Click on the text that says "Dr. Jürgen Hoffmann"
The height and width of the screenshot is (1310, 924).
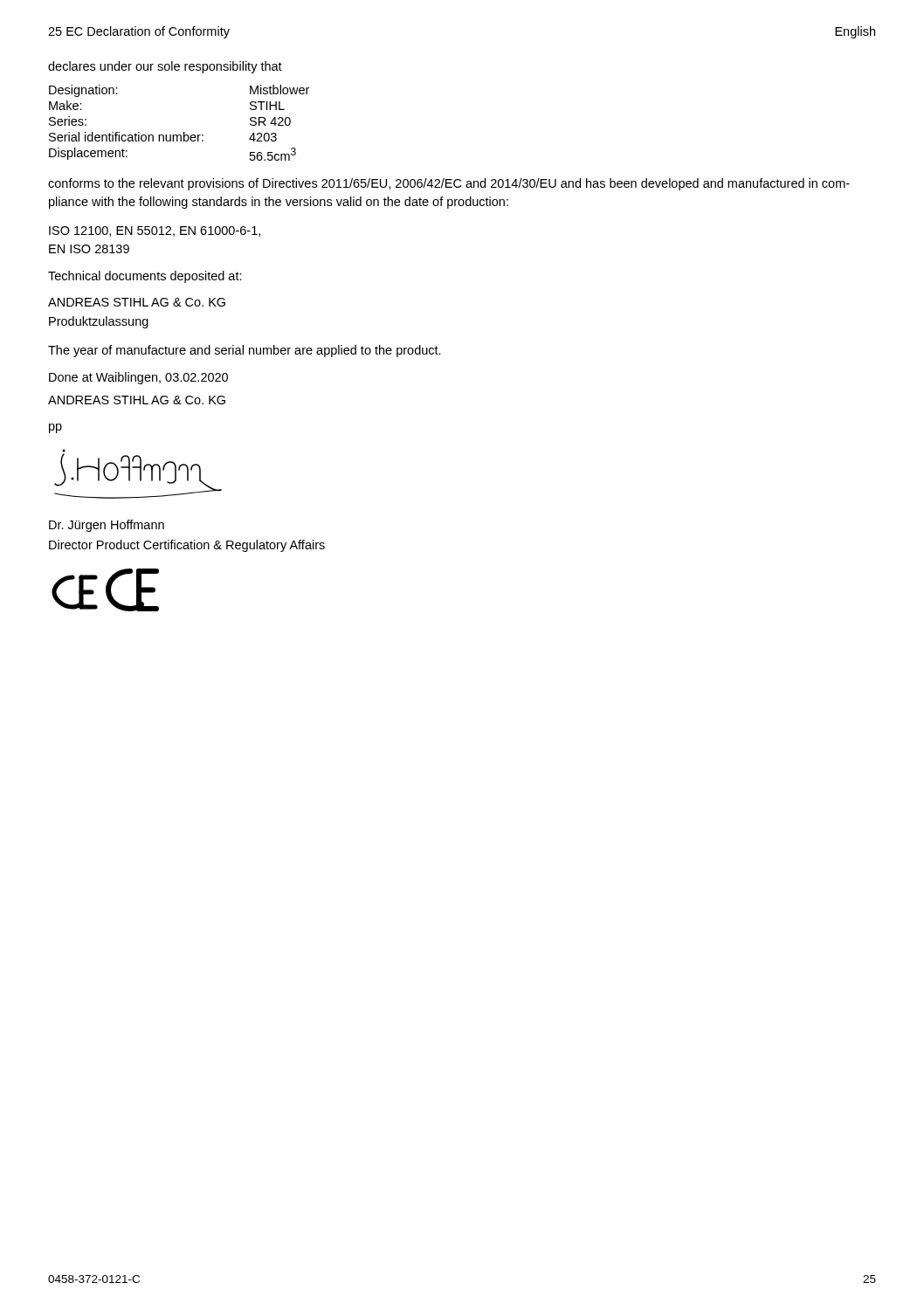(106, 525)
